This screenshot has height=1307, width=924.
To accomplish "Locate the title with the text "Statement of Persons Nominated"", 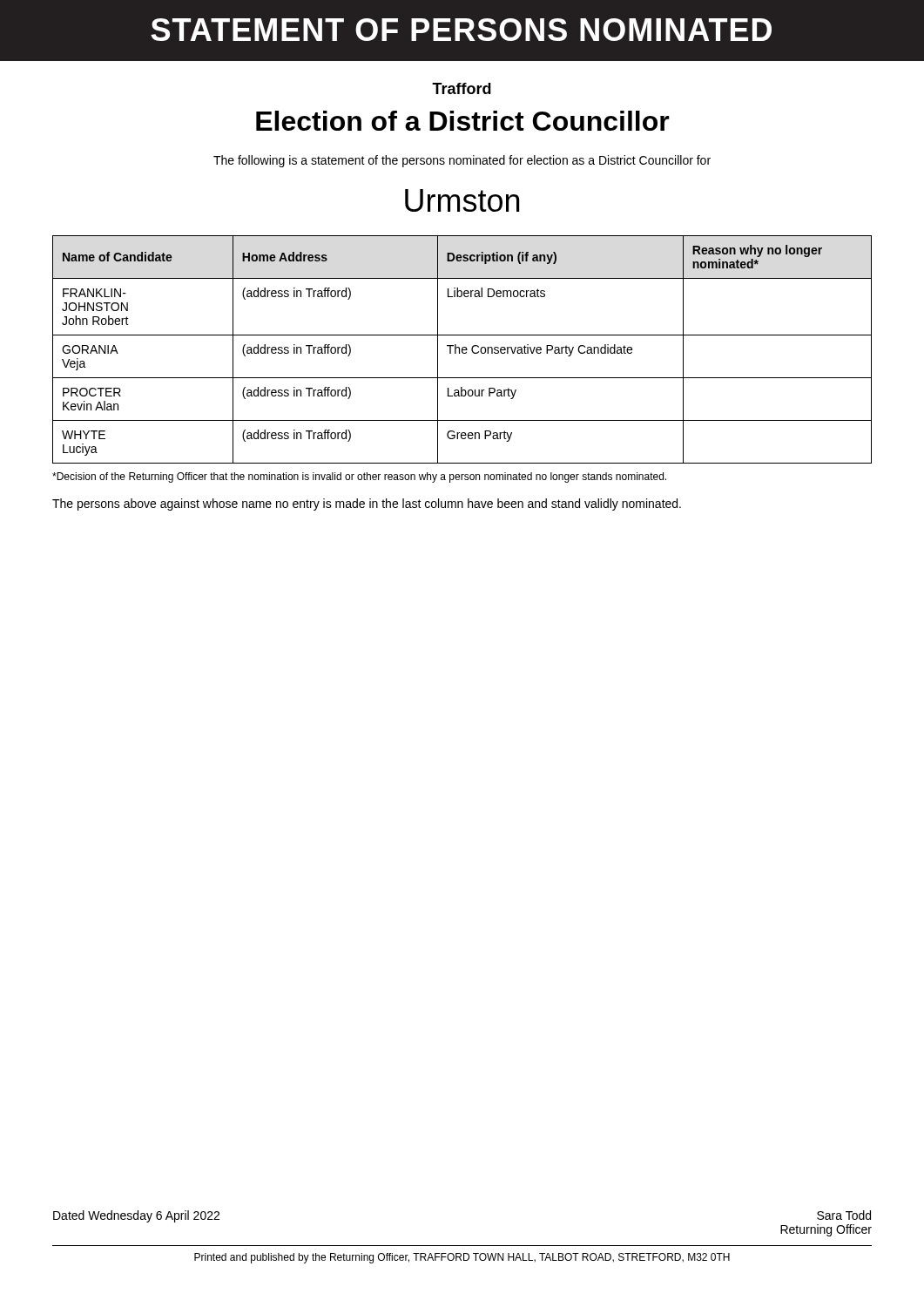I will 462,30.
